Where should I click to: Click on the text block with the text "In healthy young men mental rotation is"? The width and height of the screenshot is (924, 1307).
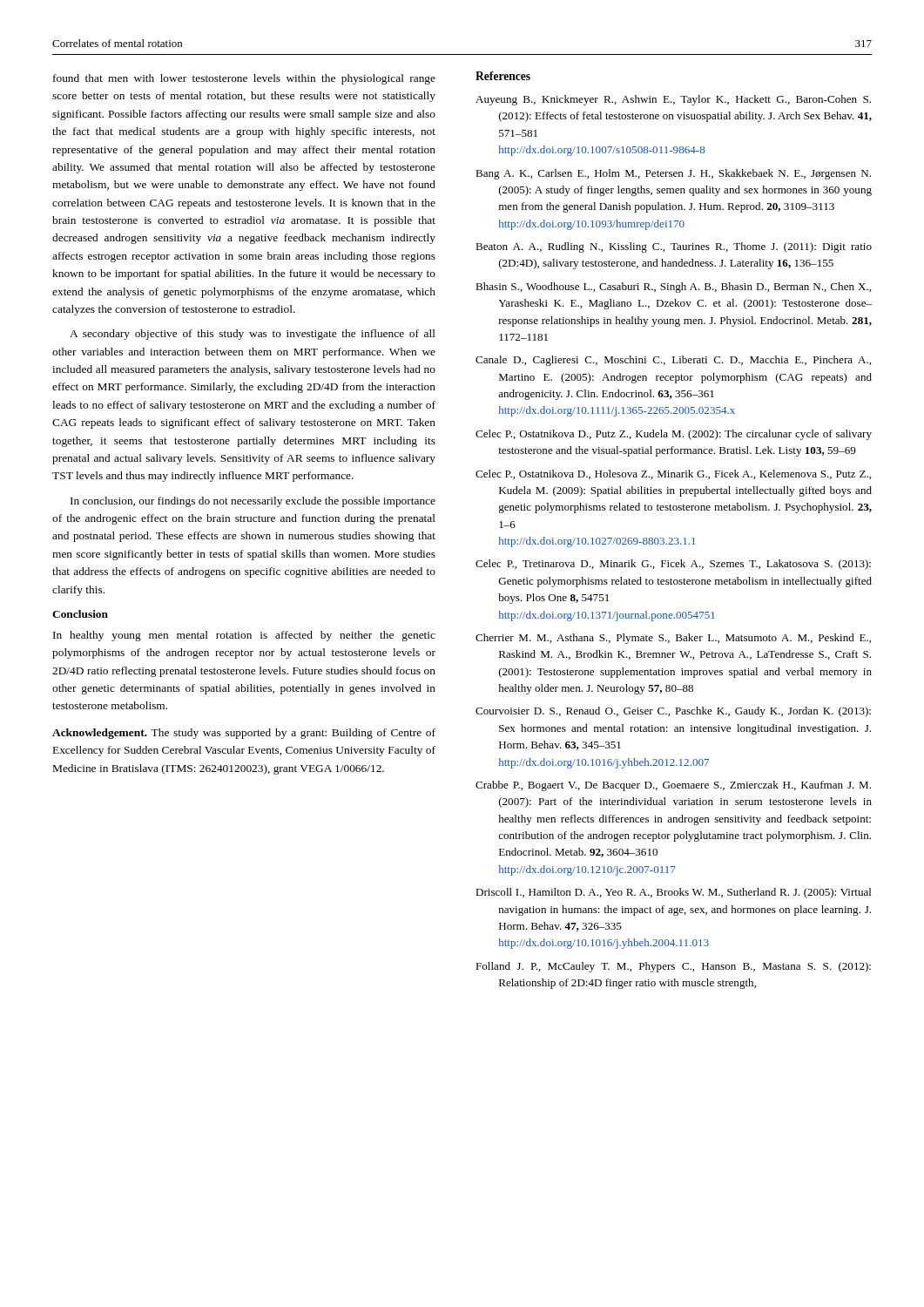(x=244, y=671)
